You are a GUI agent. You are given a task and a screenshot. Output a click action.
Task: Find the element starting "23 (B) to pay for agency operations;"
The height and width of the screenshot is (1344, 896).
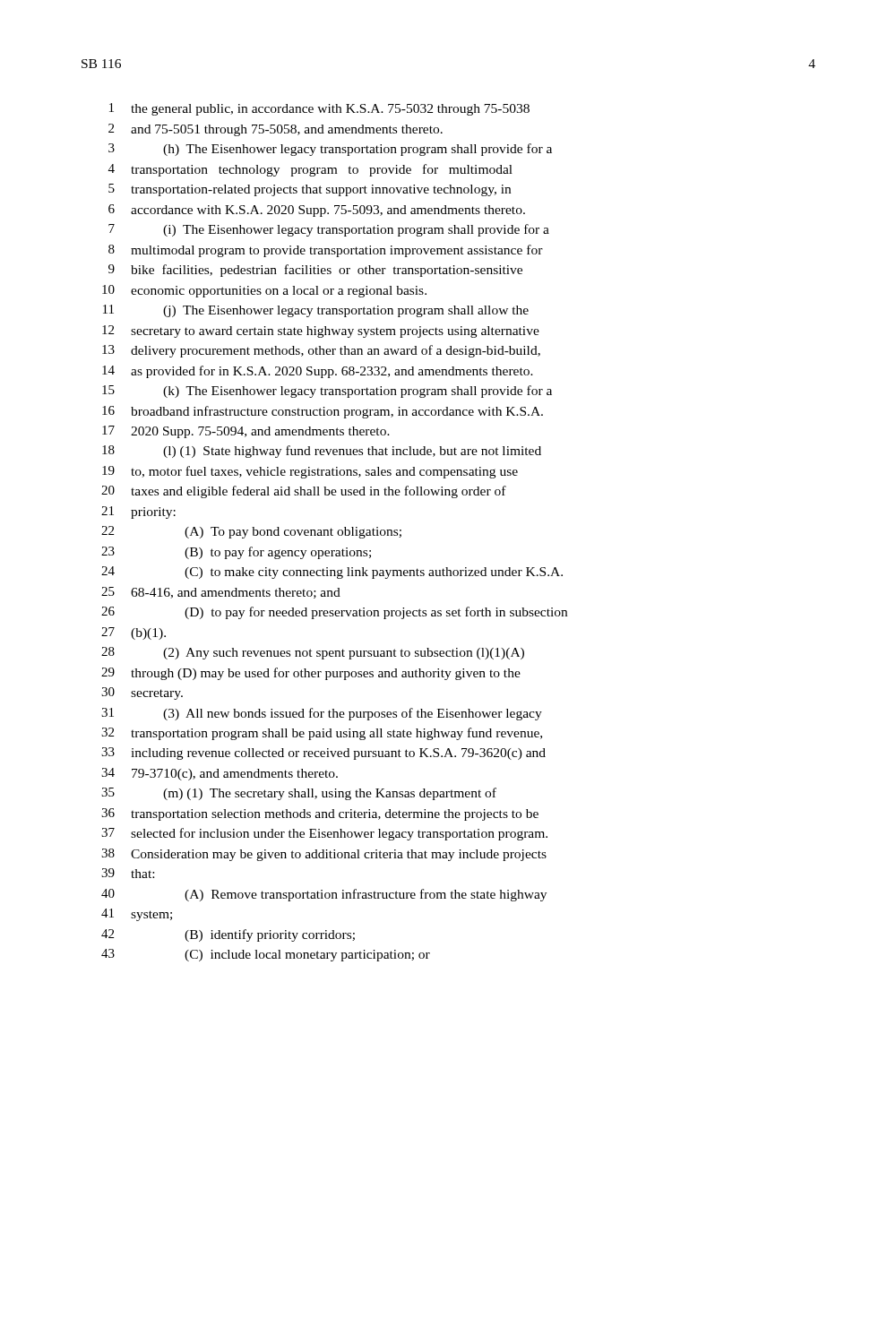click(x=236, y=553)
